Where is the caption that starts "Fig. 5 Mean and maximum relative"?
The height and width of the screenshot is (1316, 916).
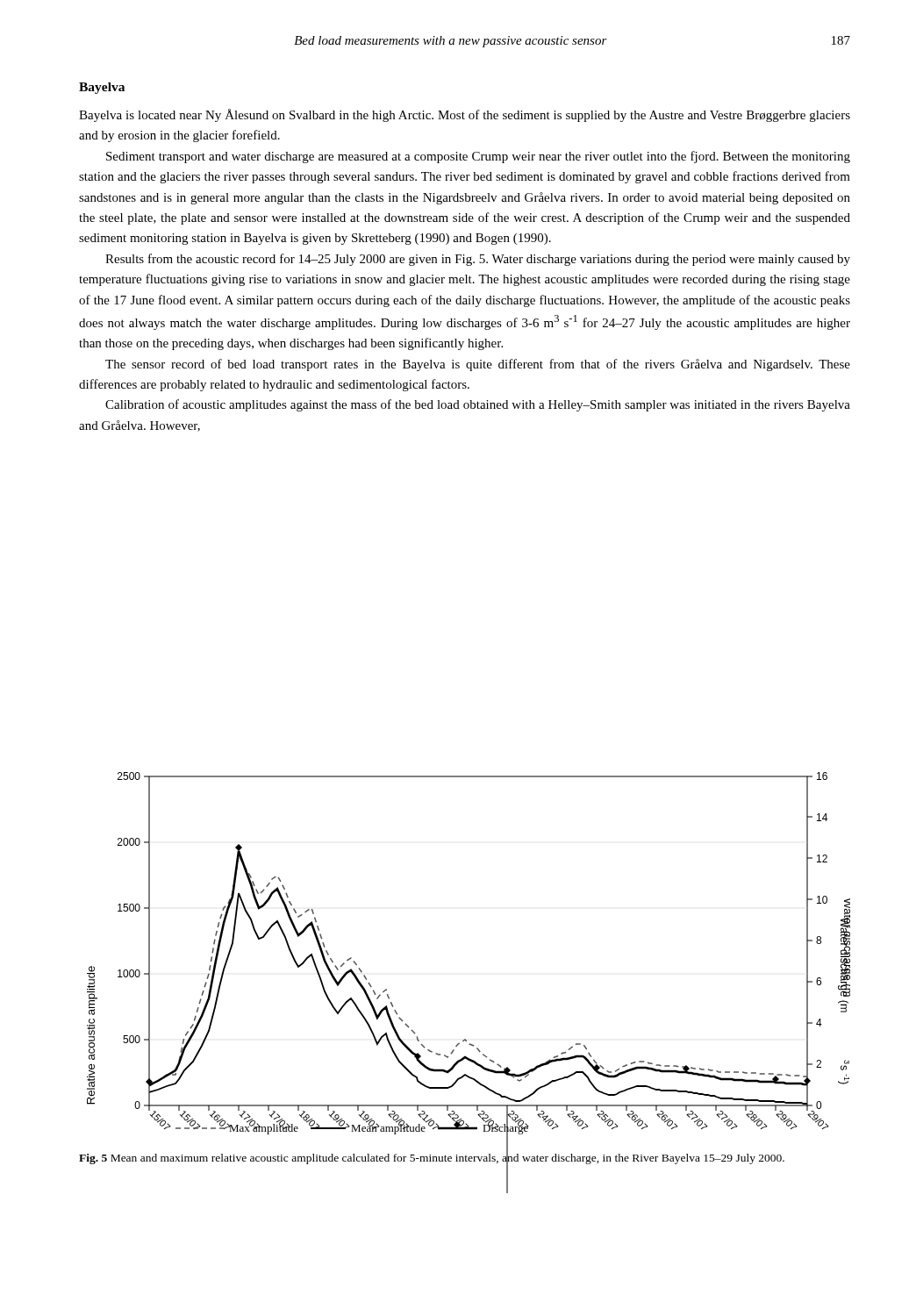point(432,1158)
